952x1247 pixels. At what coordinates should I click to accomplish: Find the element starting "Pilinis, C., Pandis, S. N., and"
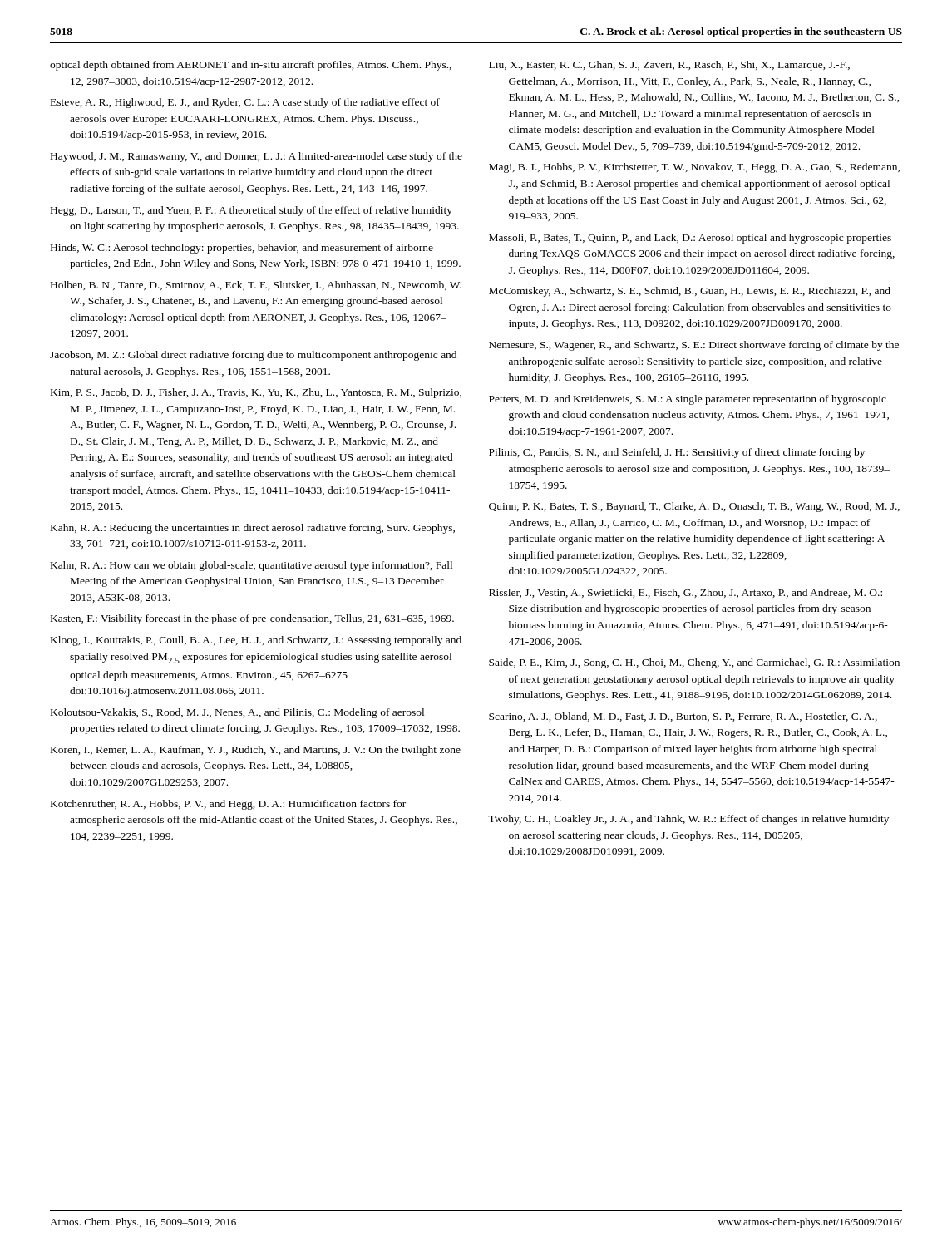(695, 469)
